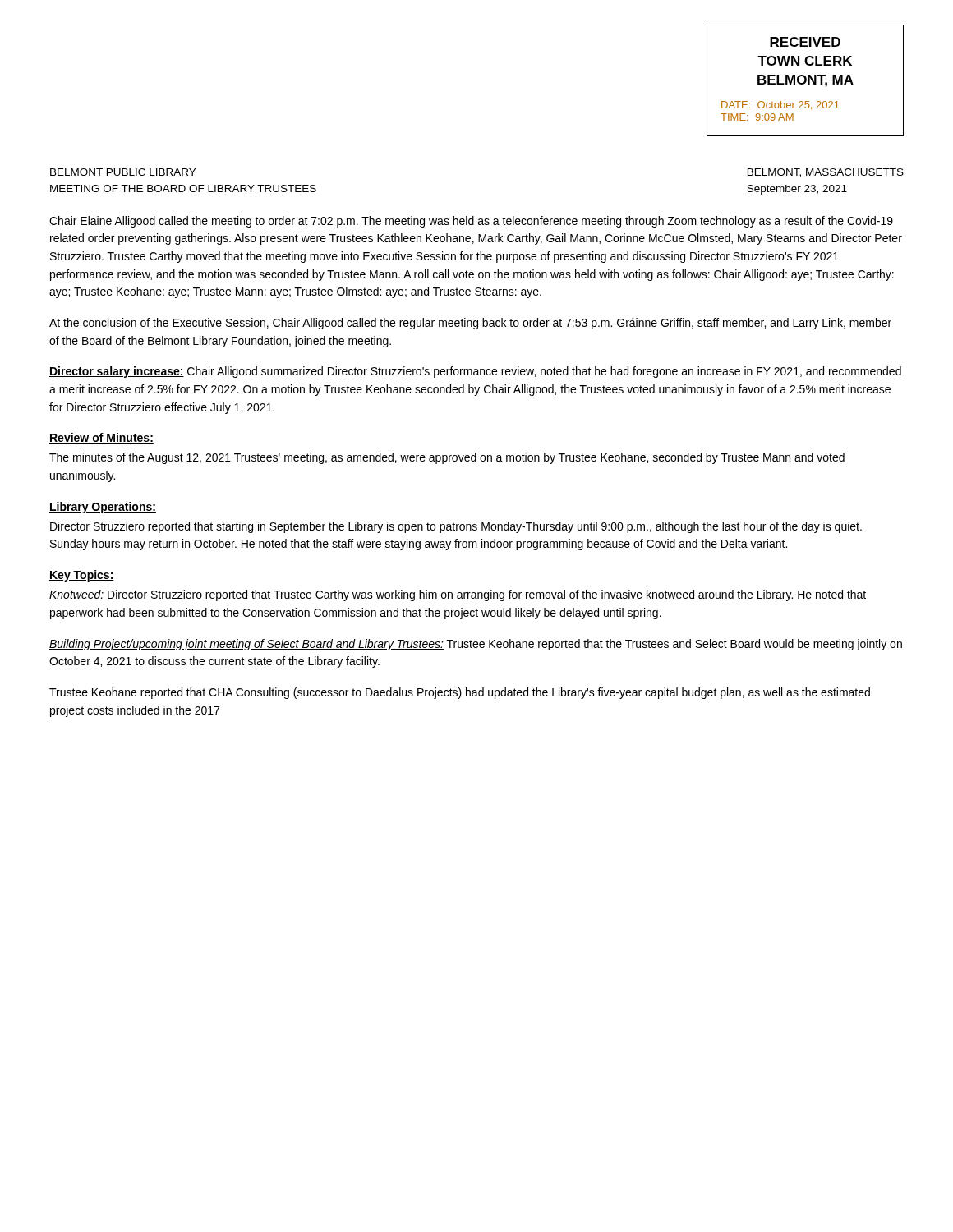Navigate to the text block starting "BELMONT PUBLIC LIBRARY MEETING"
953x1232 pixels.
[x=183, y=180]
